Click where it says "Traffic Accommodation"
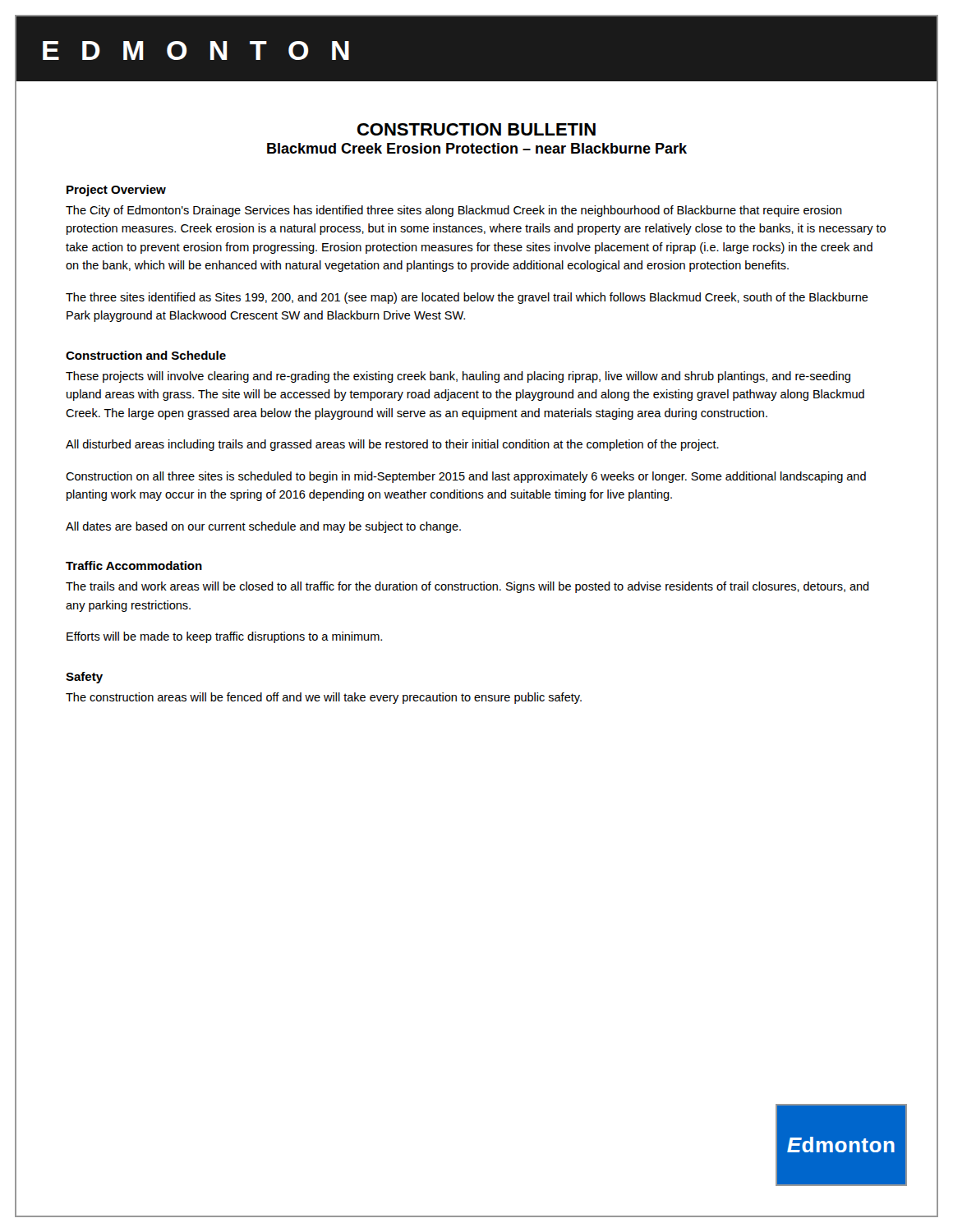Viewport: 953px width, 1232px height. pos(134,566)
